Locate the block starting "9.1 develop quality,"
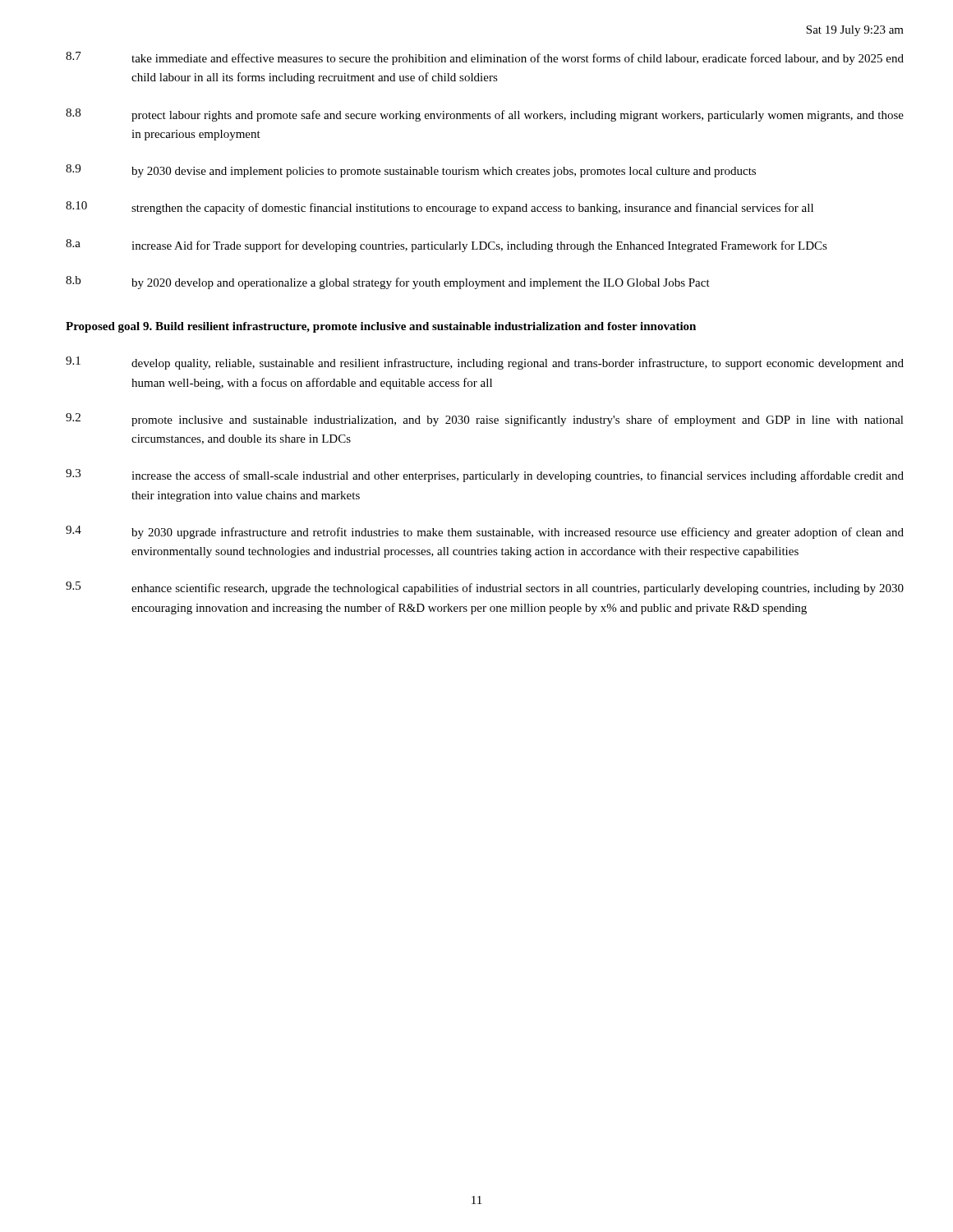 pyautogui.click(x=485, y=373)
